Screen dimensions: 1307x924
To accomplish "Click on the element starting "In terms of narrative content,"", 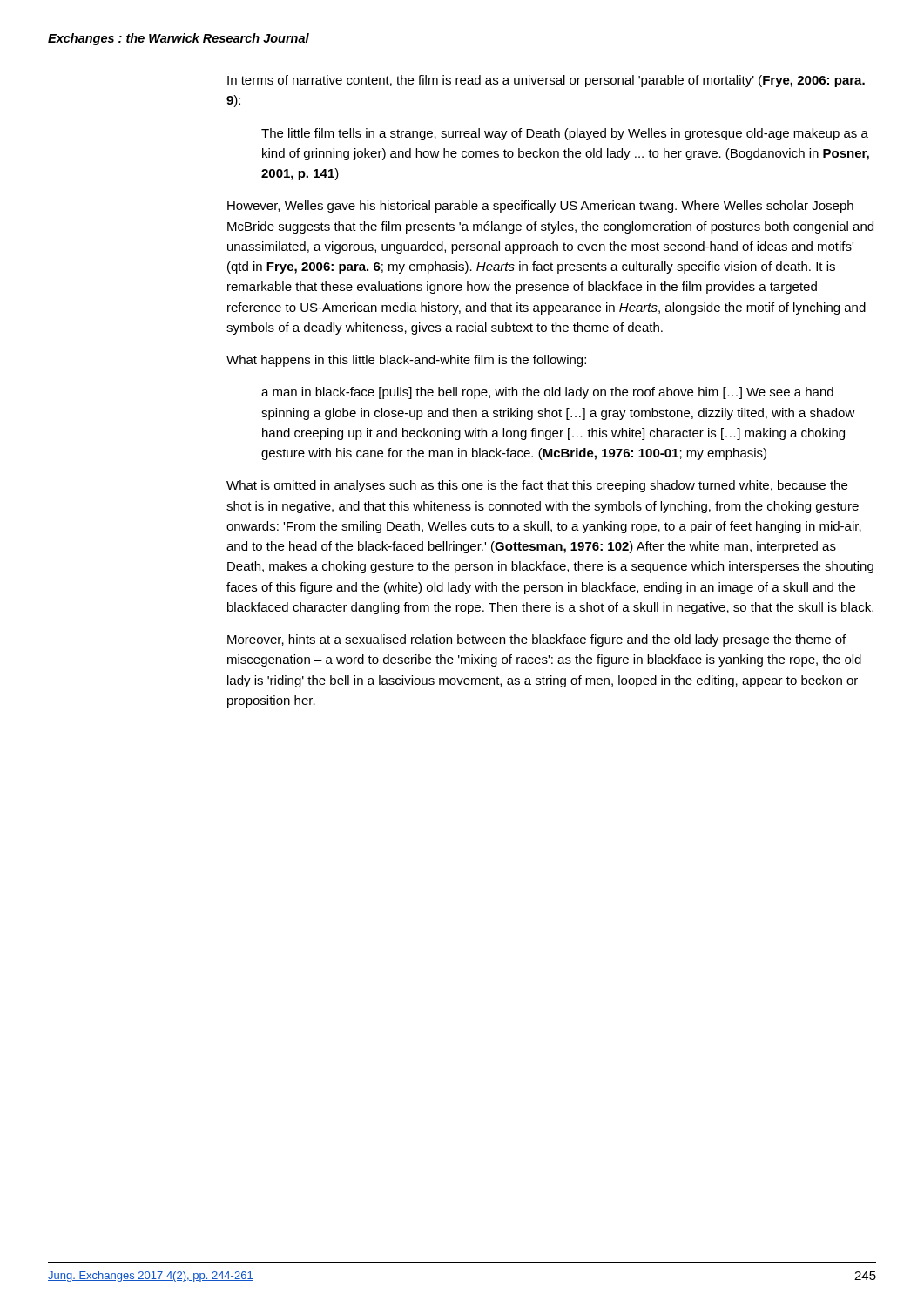I will (546, 90).
